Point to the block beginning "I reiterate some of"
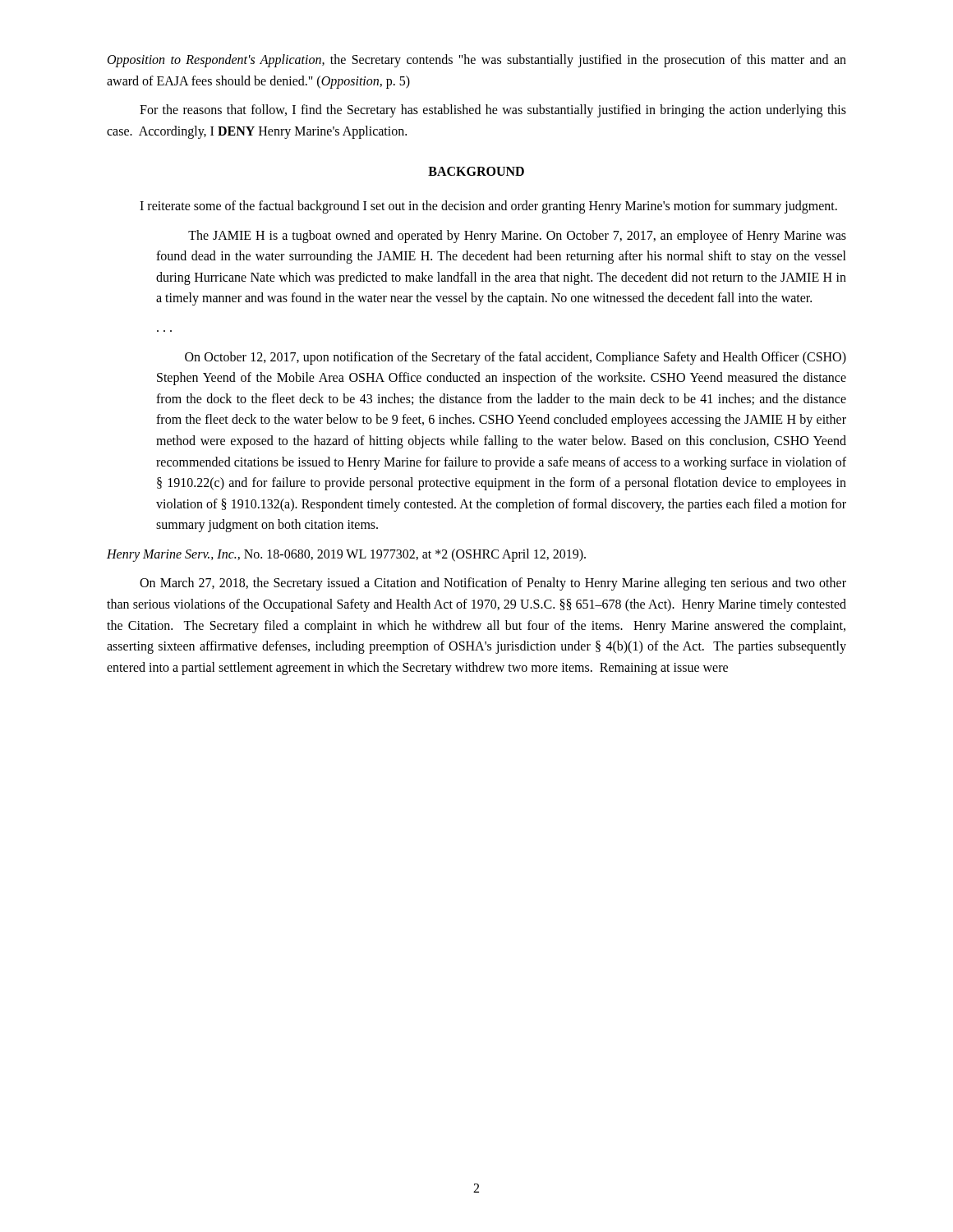The width and height of the screenshot is (953, 1232). pyautogui.click(x=489, y=206)
